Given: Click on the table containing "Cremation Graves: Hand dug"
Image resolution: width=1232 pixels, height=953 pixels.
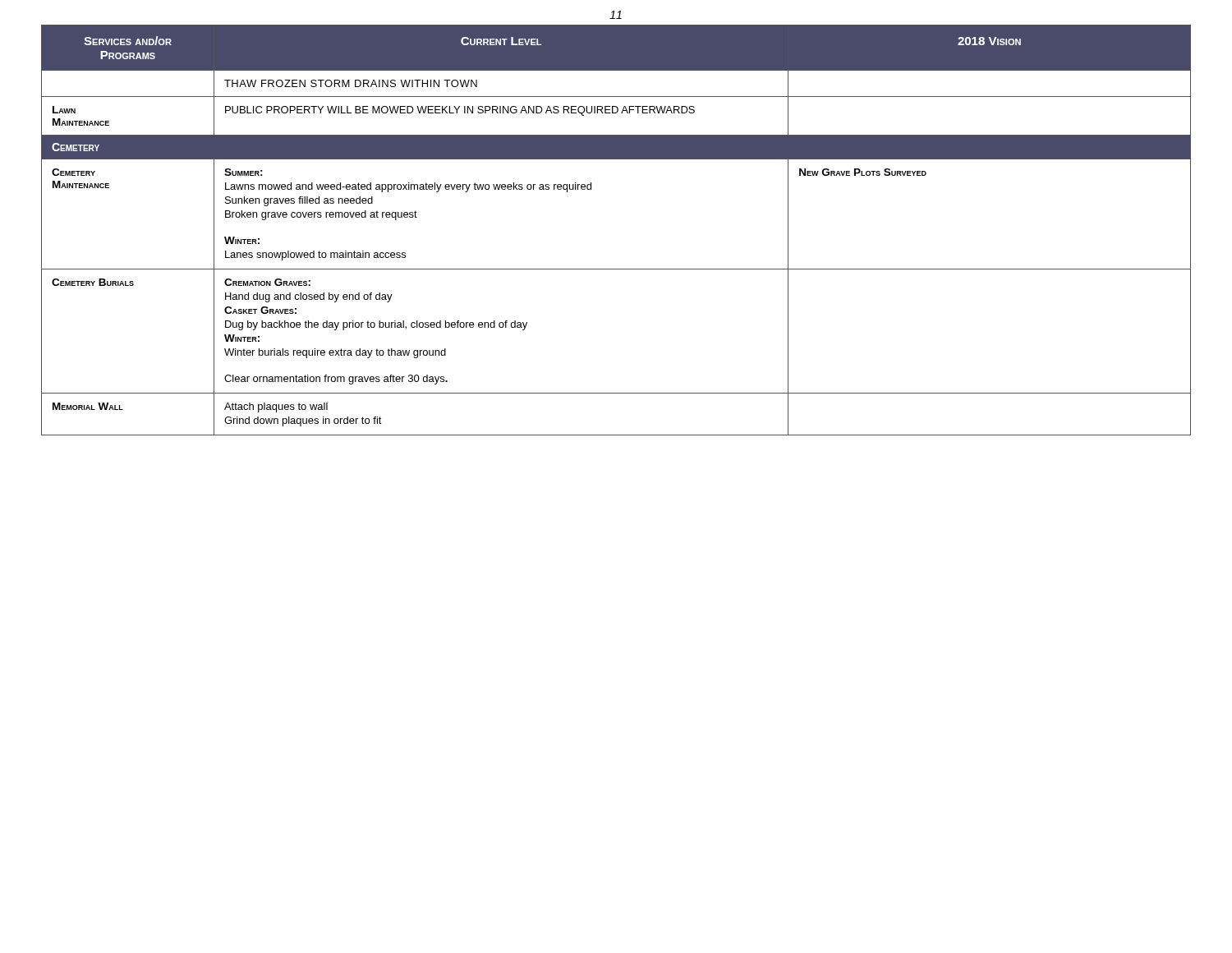Looking at the screenshot, I should pyautogui.click(x=616, y=230).
